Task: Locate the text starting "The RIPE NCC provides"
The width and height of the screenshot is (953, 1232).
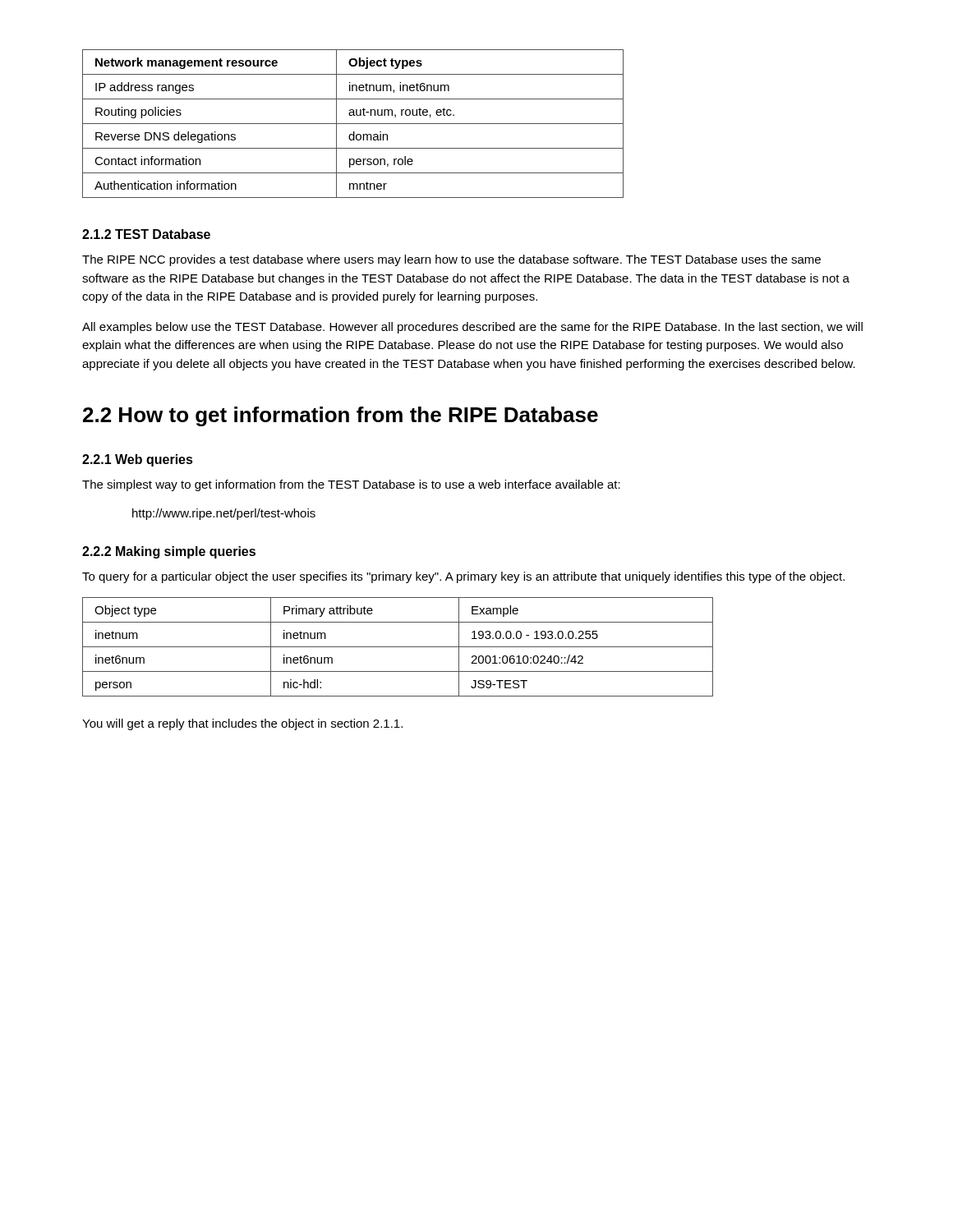Action: click(466, 278)
